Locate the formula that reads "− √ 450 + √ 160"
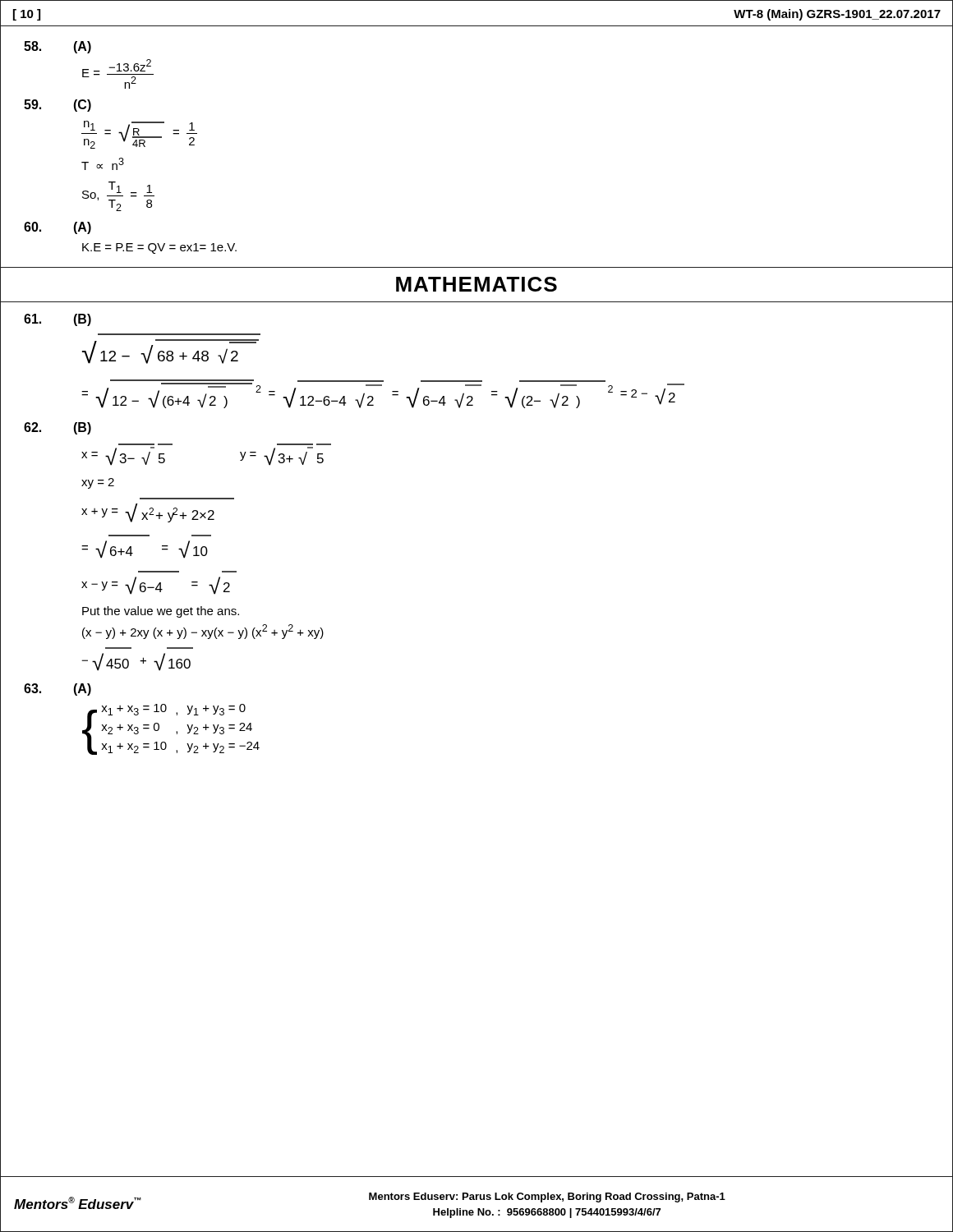This screenshot has height=1232, width=953. 138,660
